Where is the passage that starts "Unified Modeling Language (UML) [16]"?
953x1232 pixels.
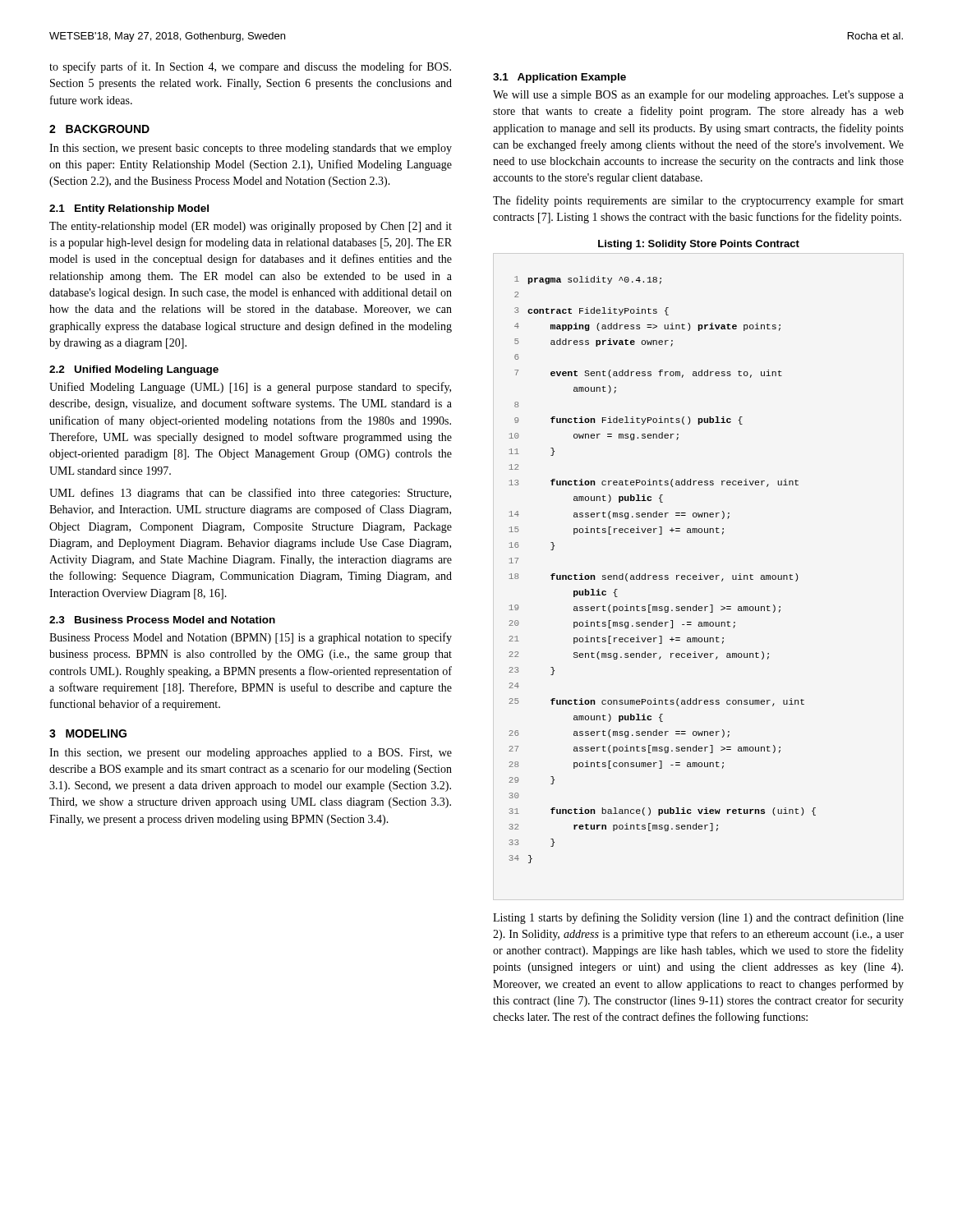tap(251, 491)
